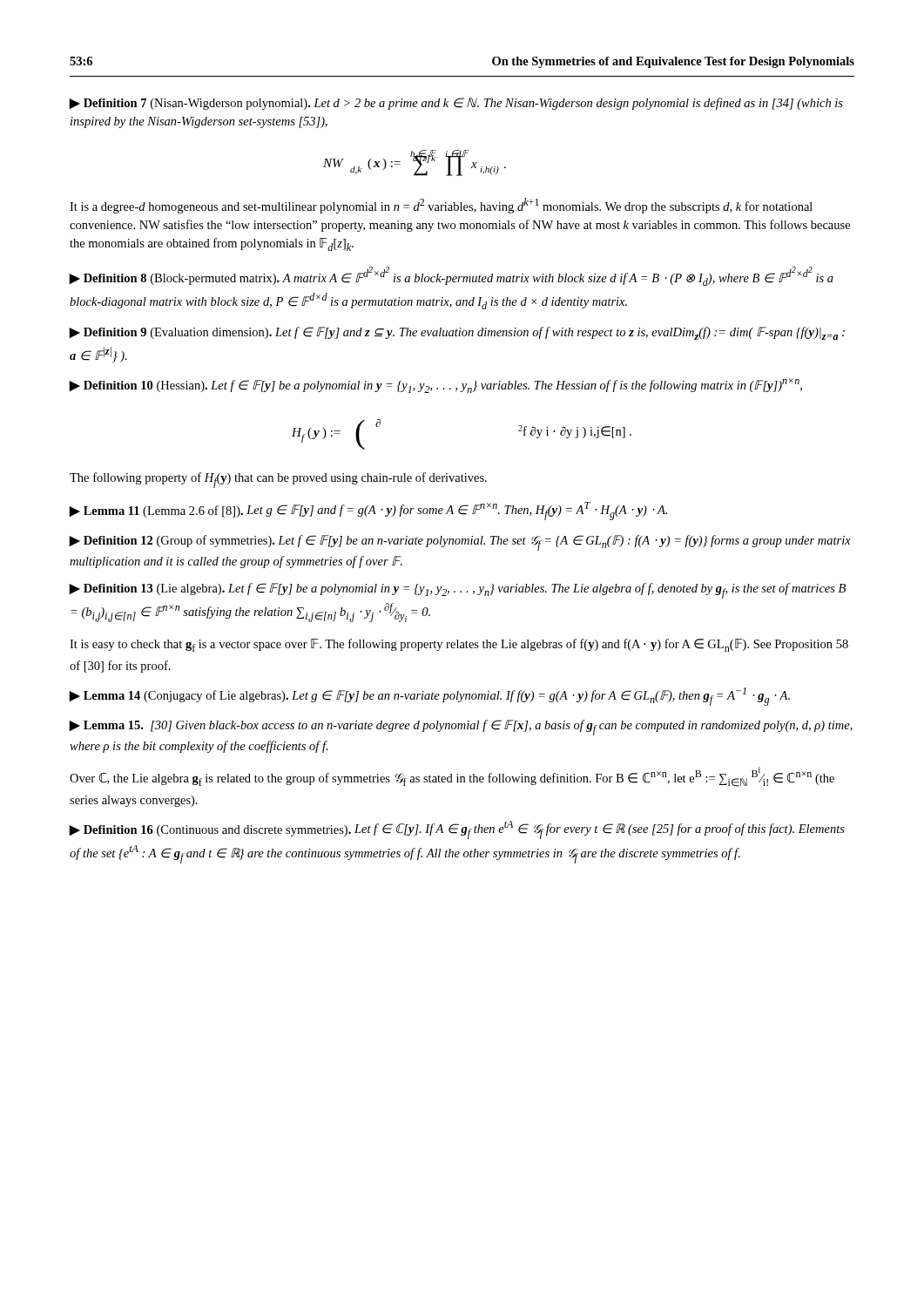This screenshot has height=1307, width=924.
Task: Find the formula that says "NW d,k ( x ) := h"
Action: tap(462, 162)
